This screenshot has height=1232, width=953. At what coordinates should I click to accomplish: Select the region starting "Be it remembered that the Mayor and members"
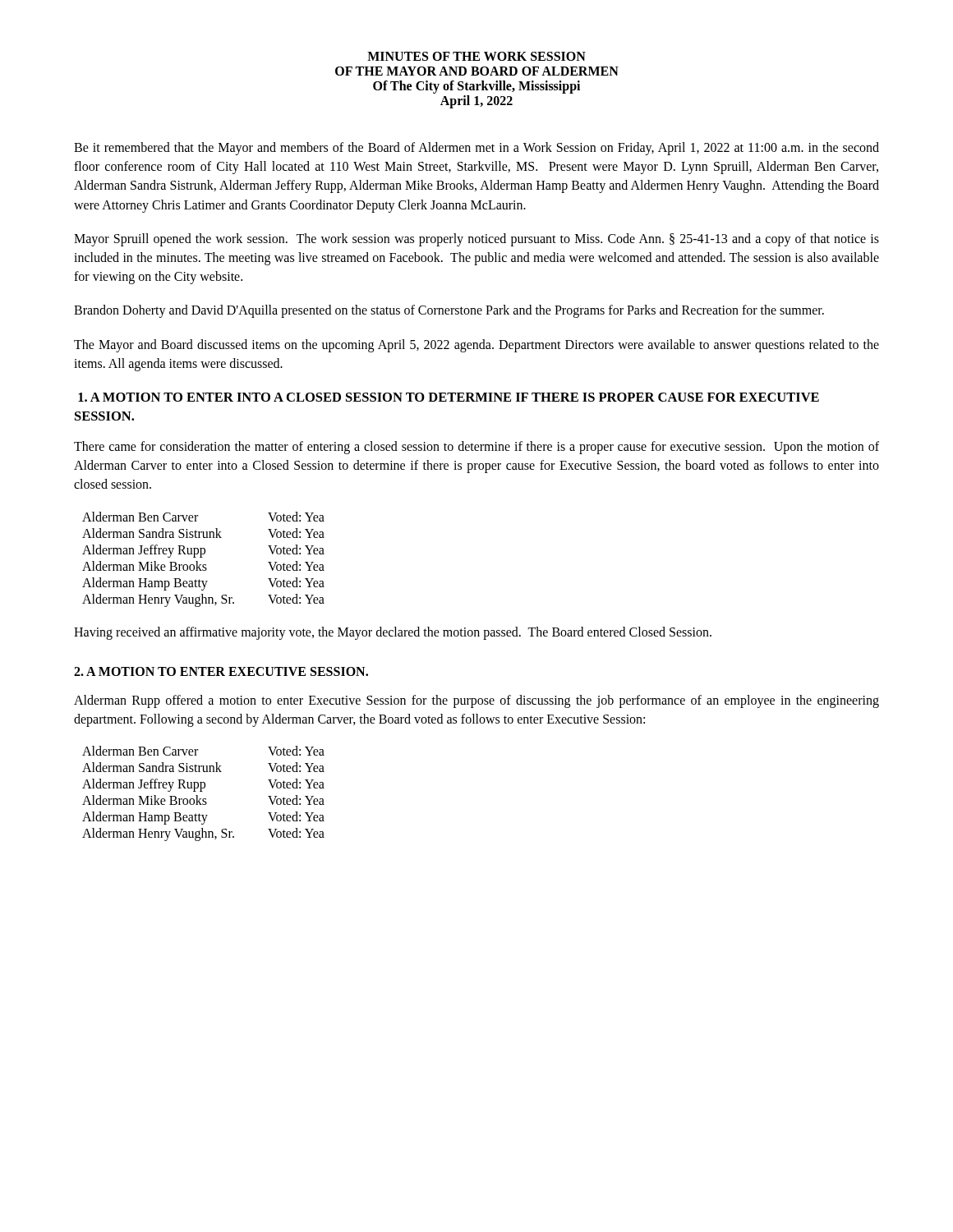pos(476,176)
